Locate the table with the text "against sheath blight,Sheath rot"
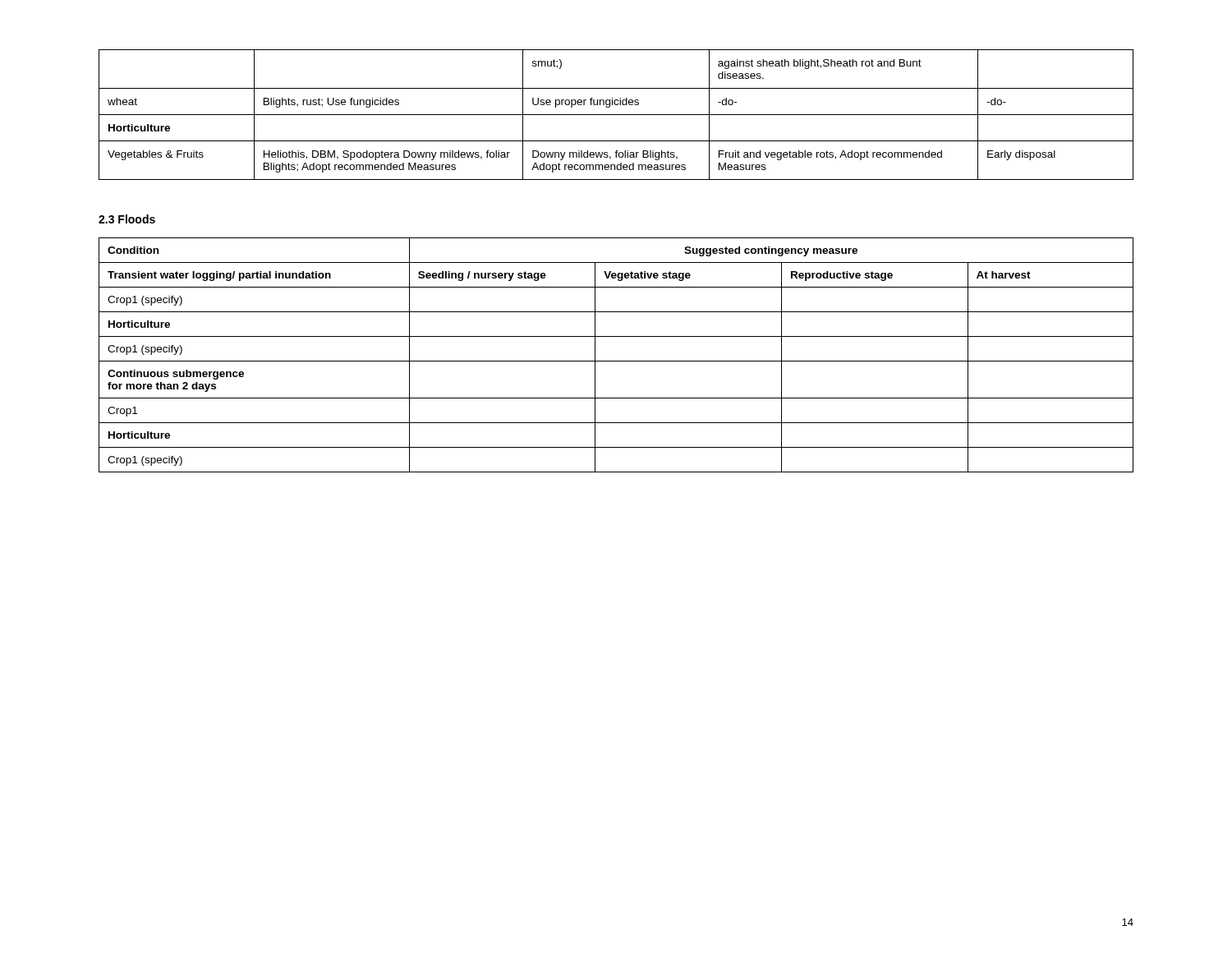 click(x=616, y=115)
